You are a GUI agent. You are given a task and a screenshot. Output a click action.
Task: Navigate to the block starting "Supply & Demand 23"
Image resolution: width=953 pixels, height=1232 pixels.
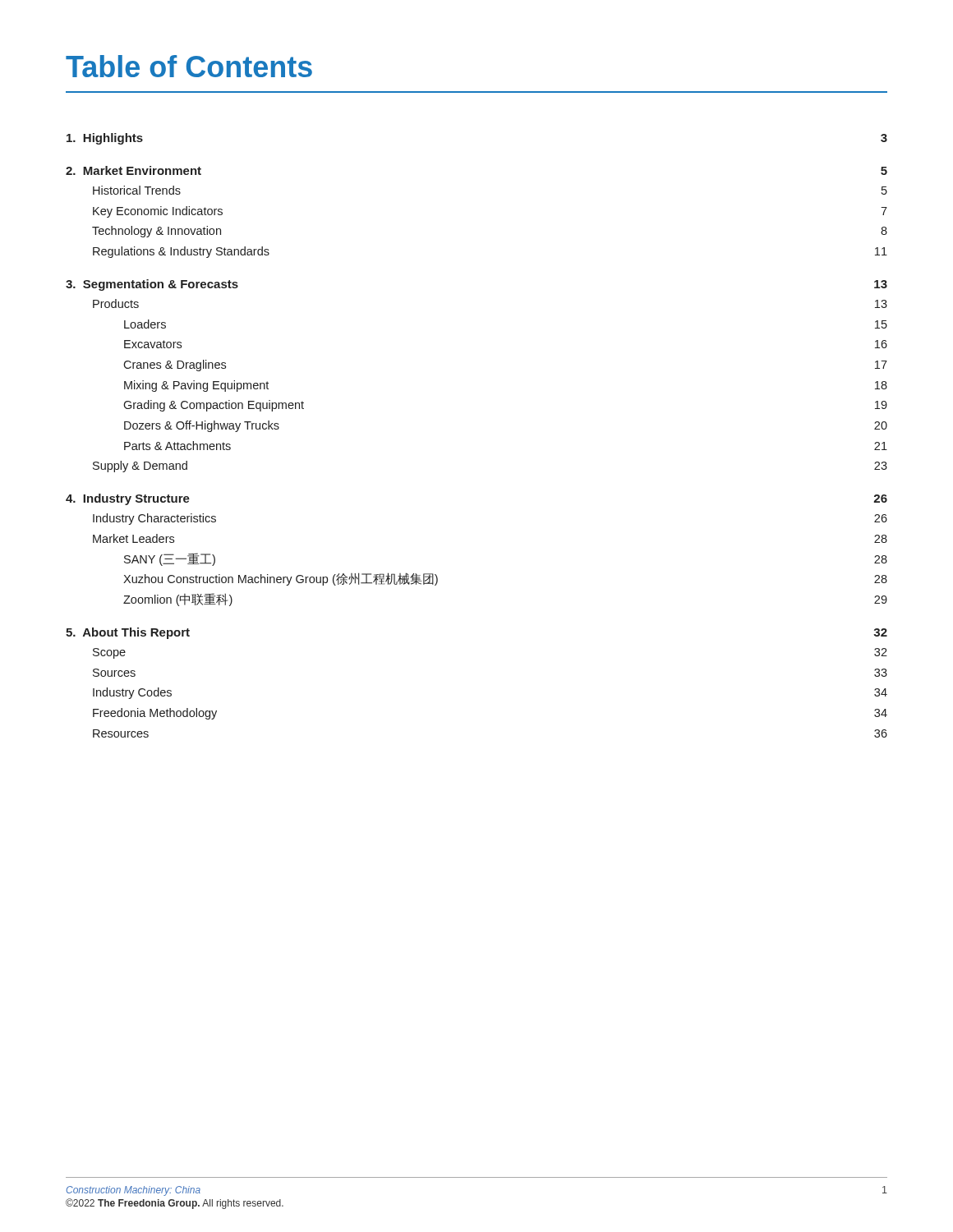[x=136, y=467]
